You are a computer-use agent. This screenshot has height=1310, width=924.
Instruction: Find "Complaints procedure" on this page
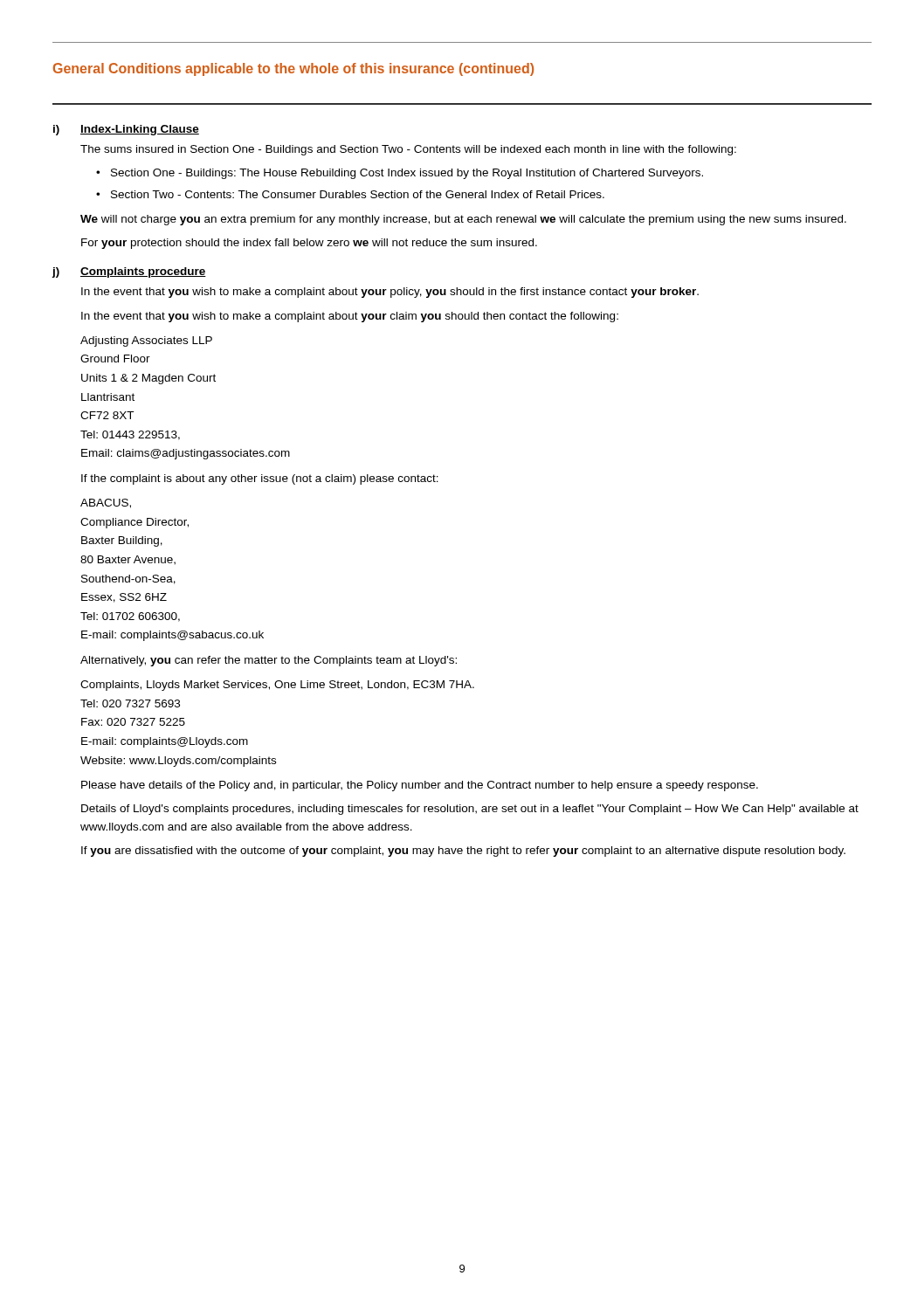pyautogui.click(x=143, y=271)
